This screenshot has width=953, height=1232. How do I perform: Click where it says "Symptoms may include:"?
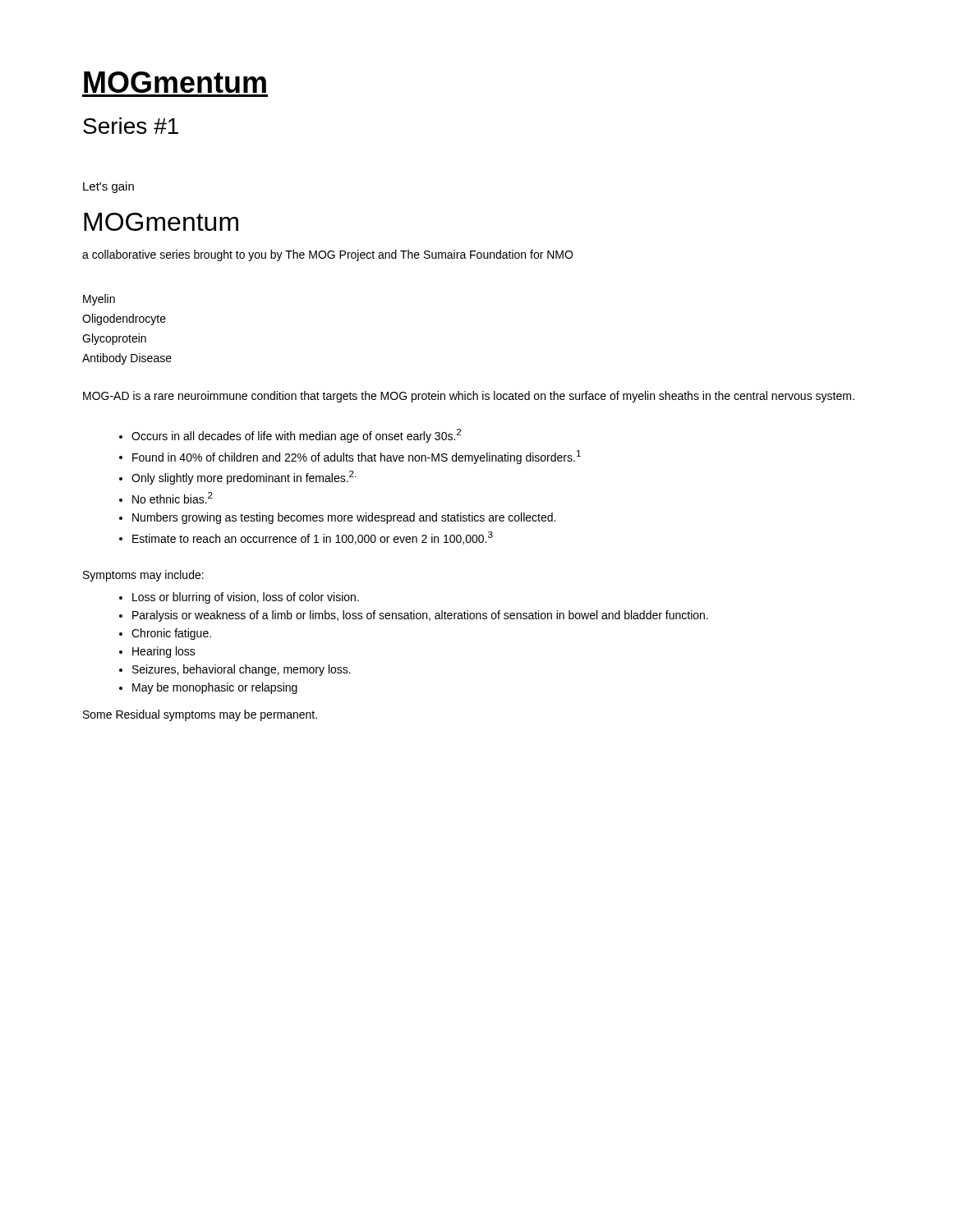[143, 575]
